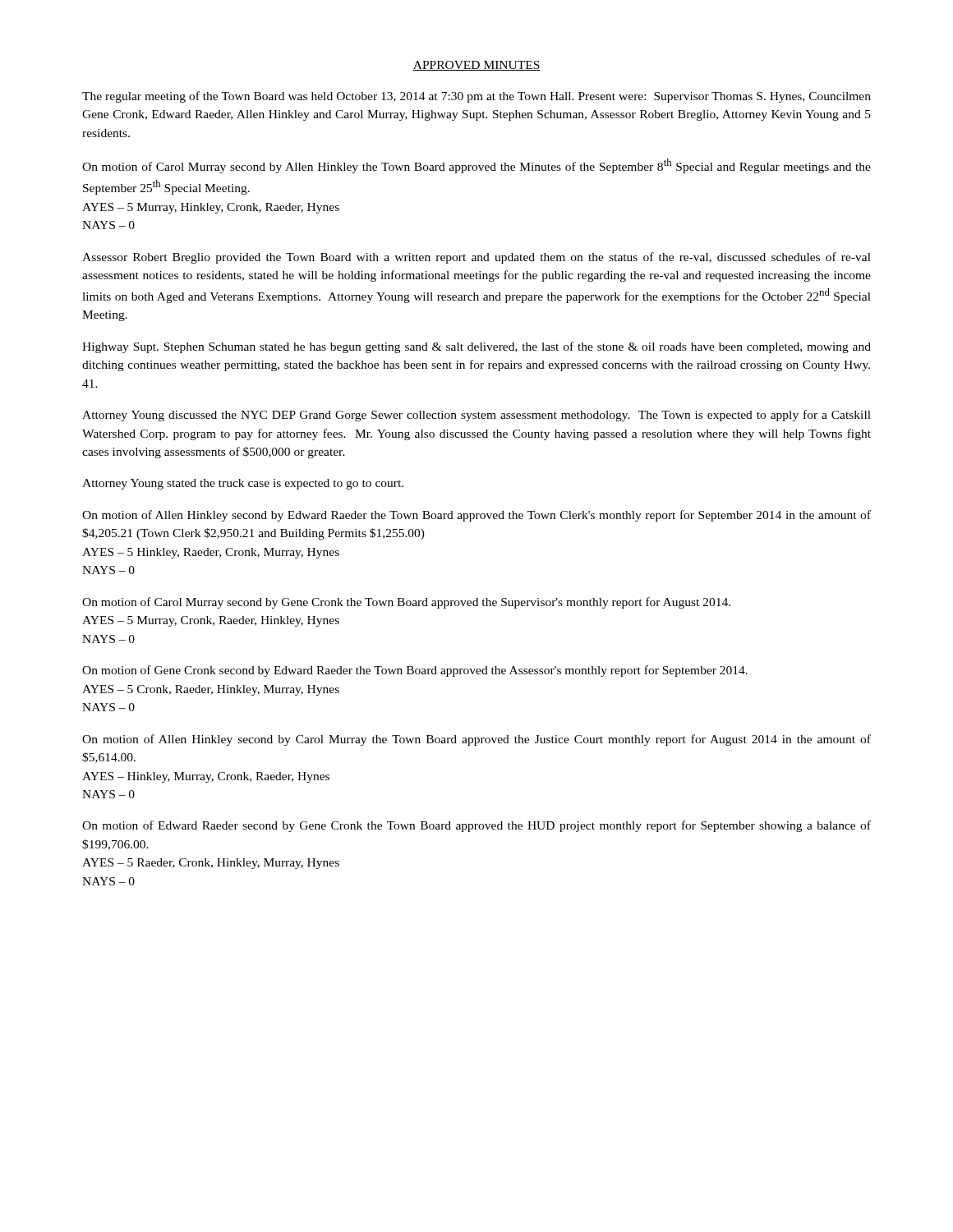
Task: Click on the text block that reads "Highway Supt. Stephen Schuman"
Action: [x=476, y=364]
